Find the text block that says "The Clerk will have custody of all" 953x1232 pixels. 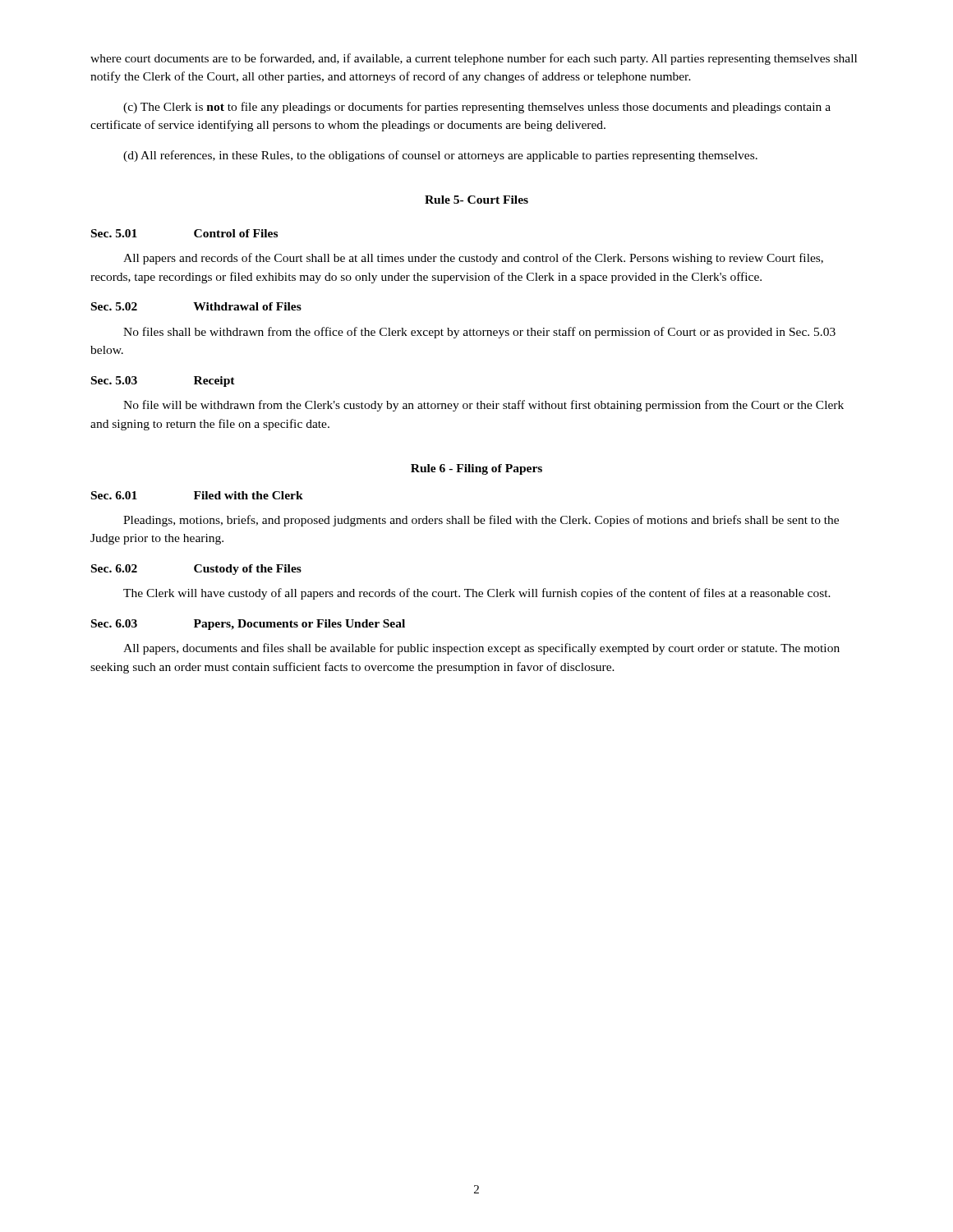[x=476, y=593]
